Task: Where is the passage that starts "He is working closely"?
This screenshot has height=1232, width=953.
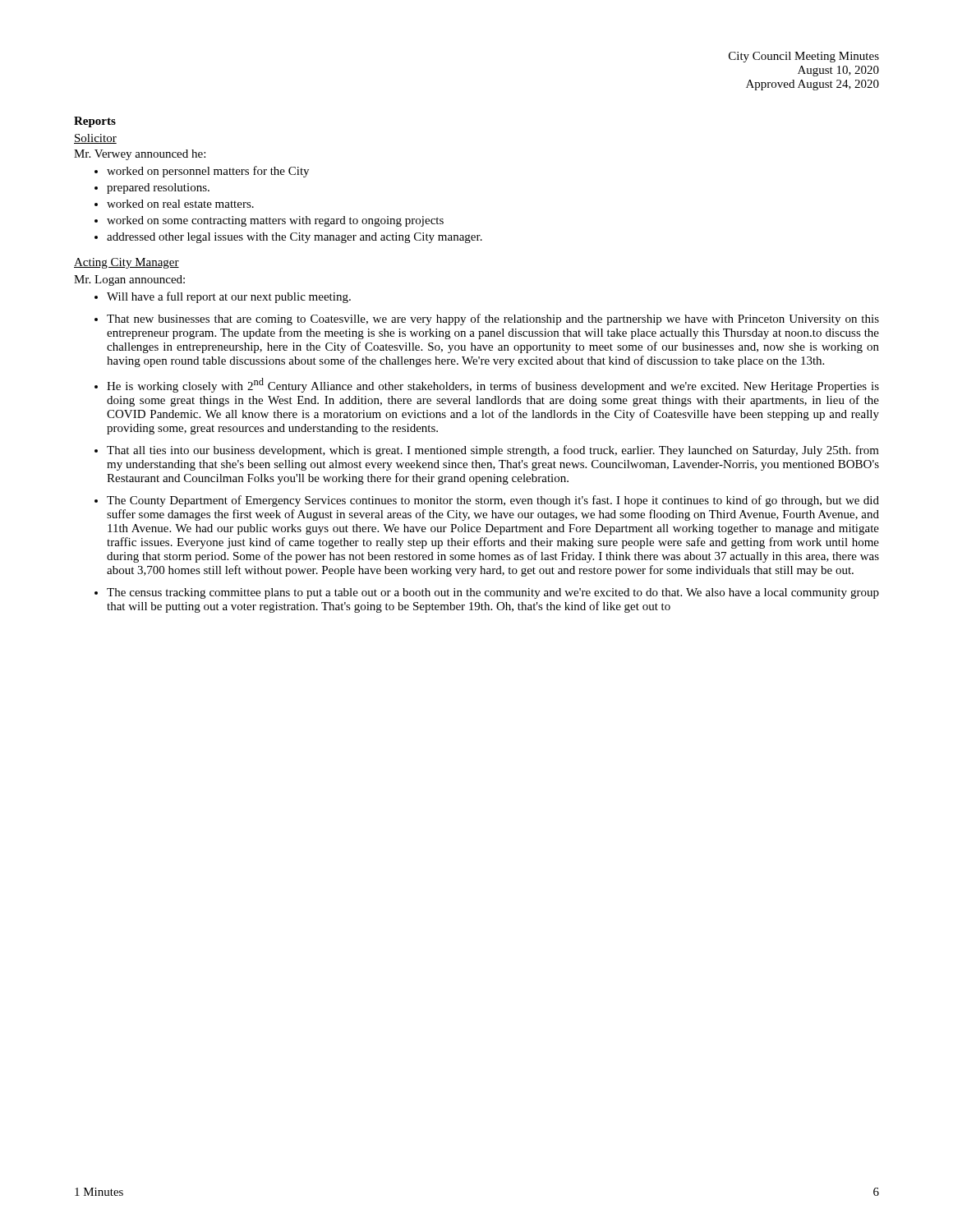Action: tap(493, 405)
